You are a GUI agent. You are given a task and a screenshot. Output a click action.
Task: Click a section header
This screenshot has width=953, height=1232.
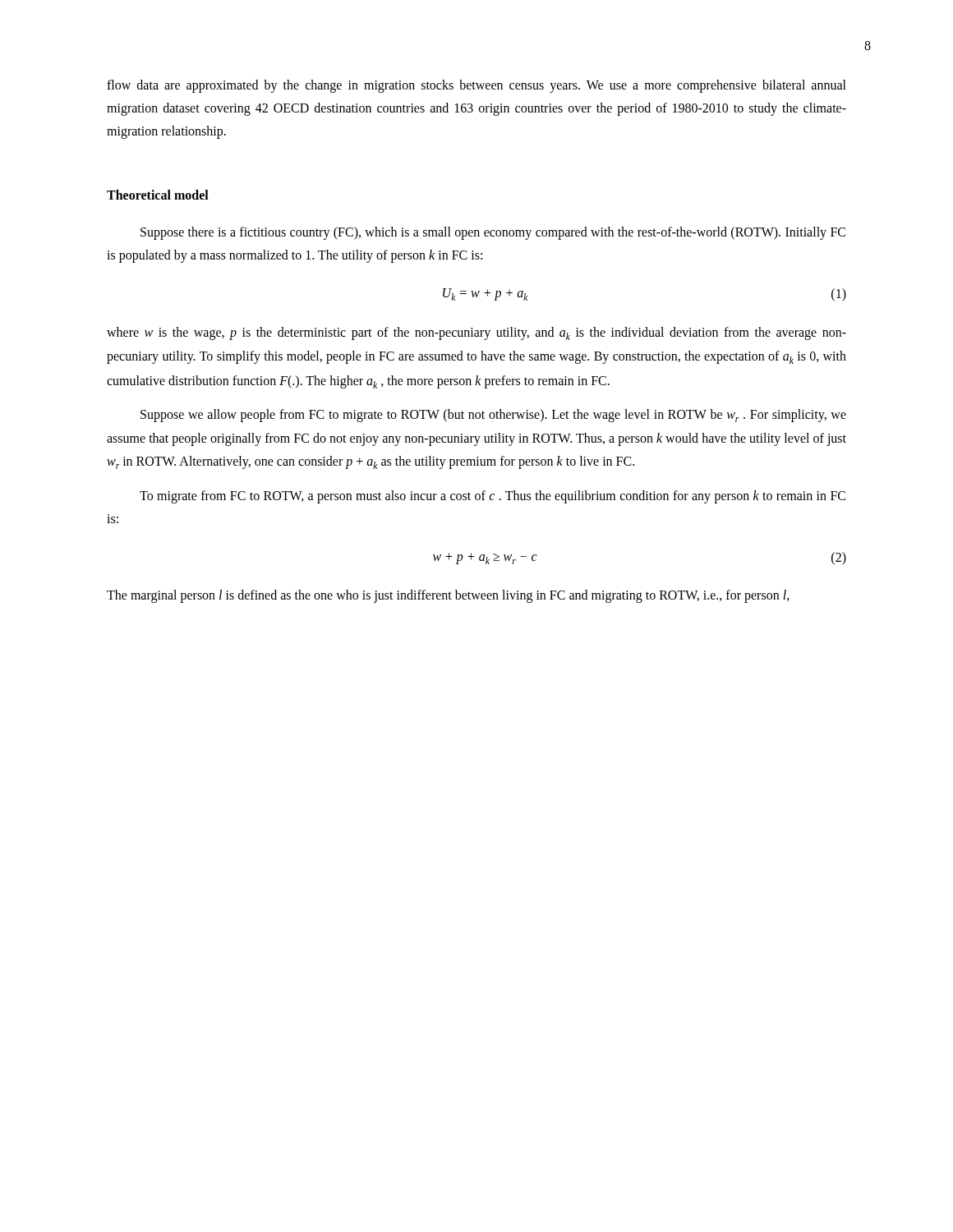click(158, 195)
